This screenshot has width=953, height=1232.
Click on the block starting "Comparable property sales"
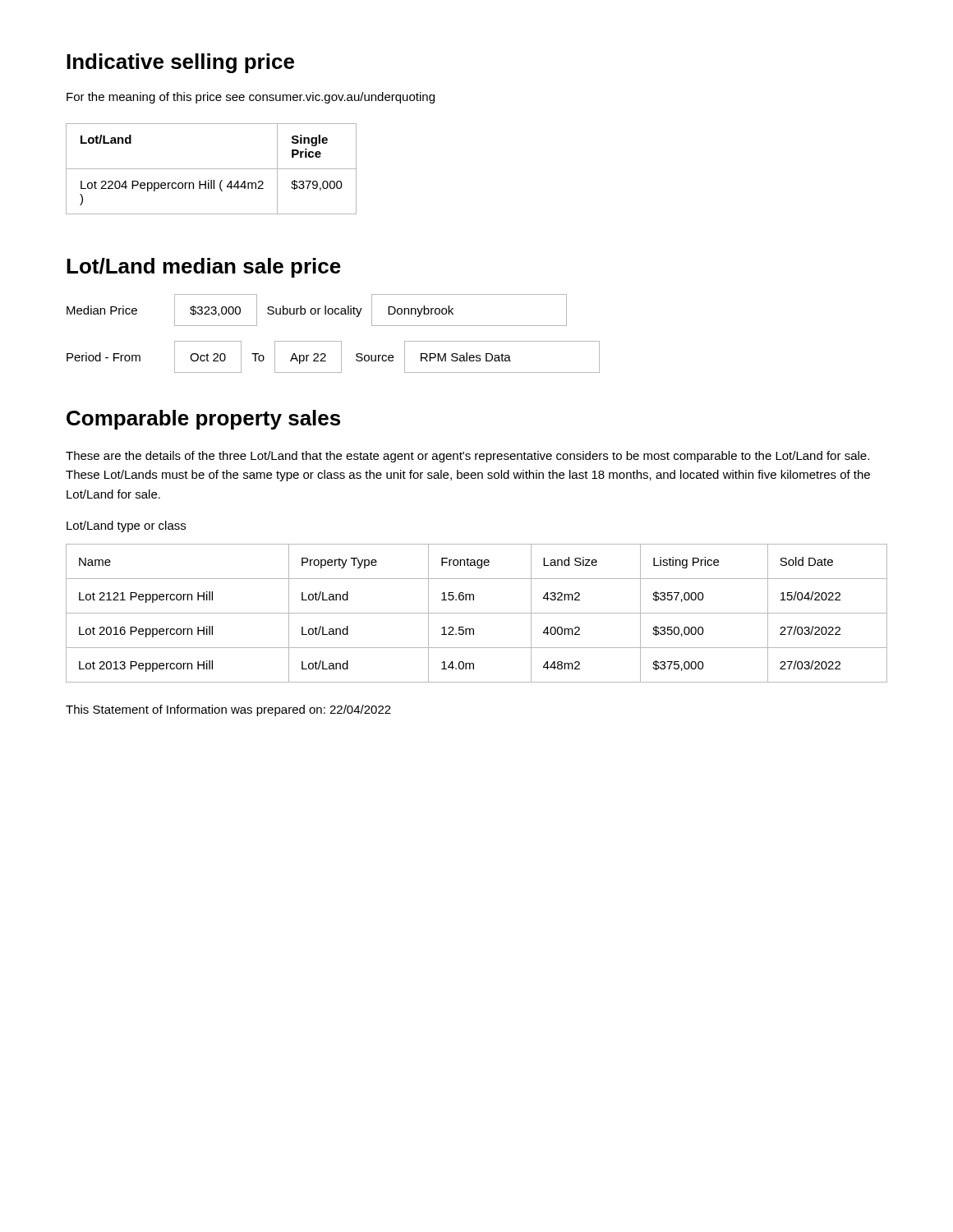pyautogui.click(x=203, y=420)
